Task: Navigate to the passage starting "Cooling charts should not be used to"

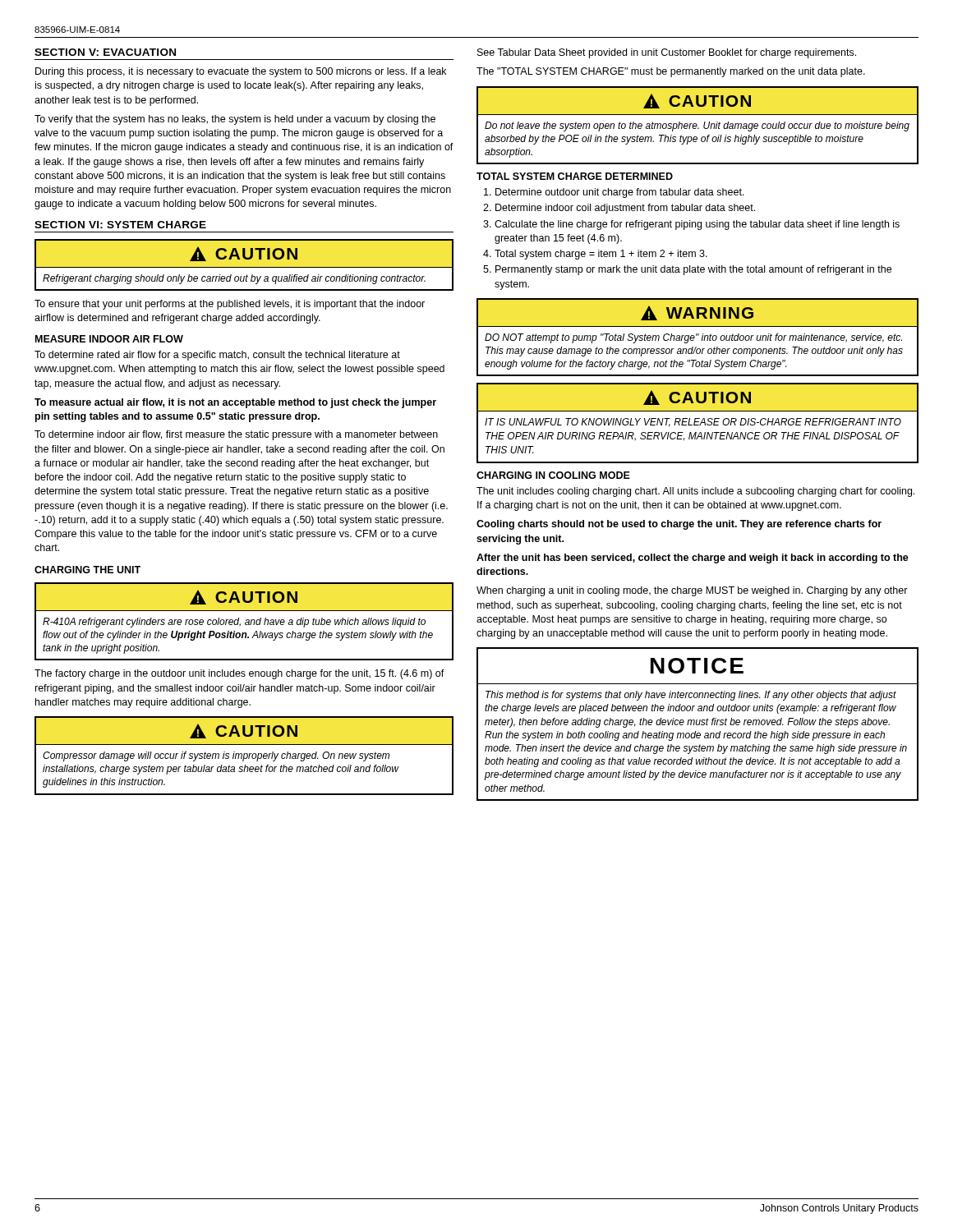Action: pos(698,532)
